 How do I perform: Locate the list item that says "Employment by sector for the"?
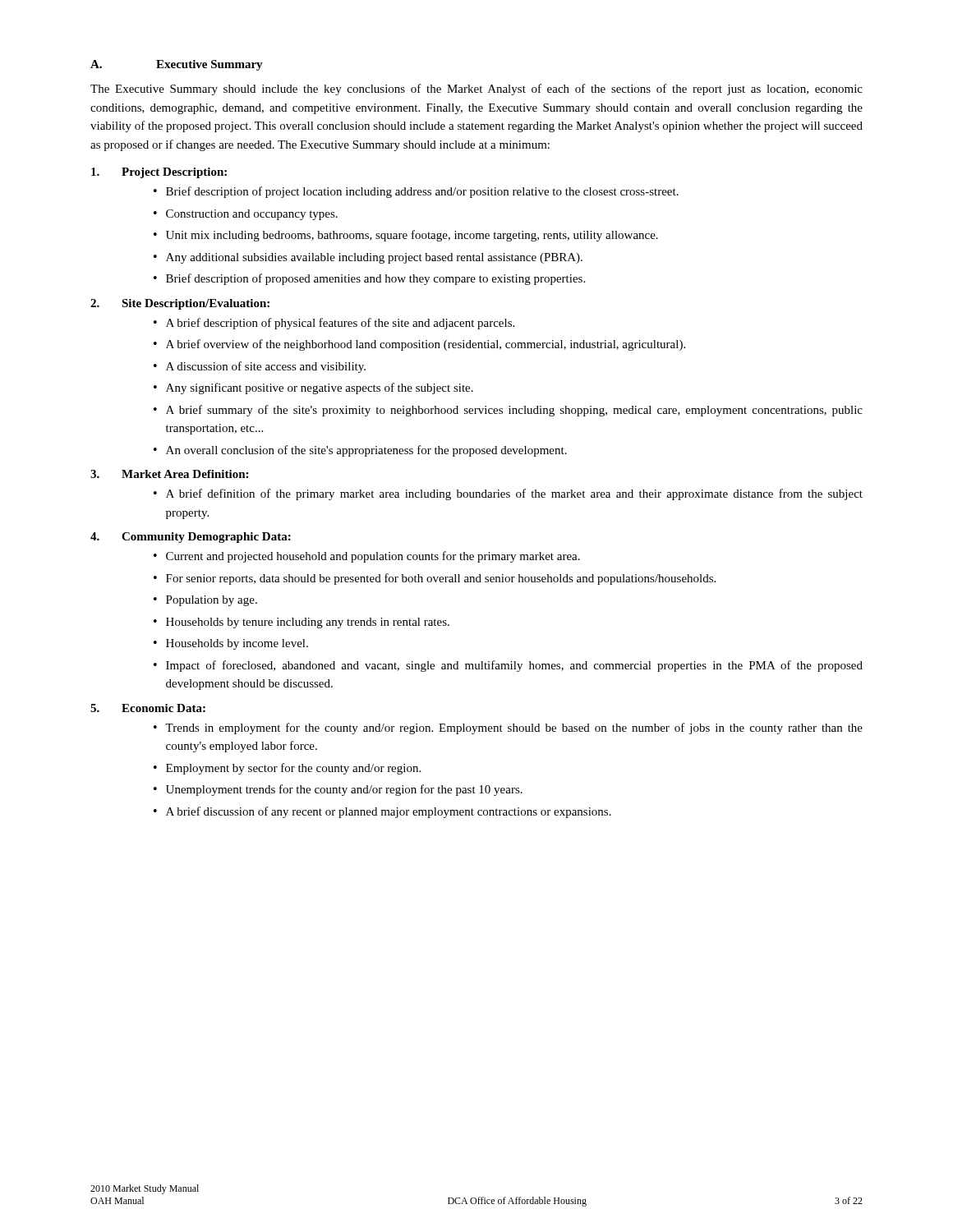[294, 768]
